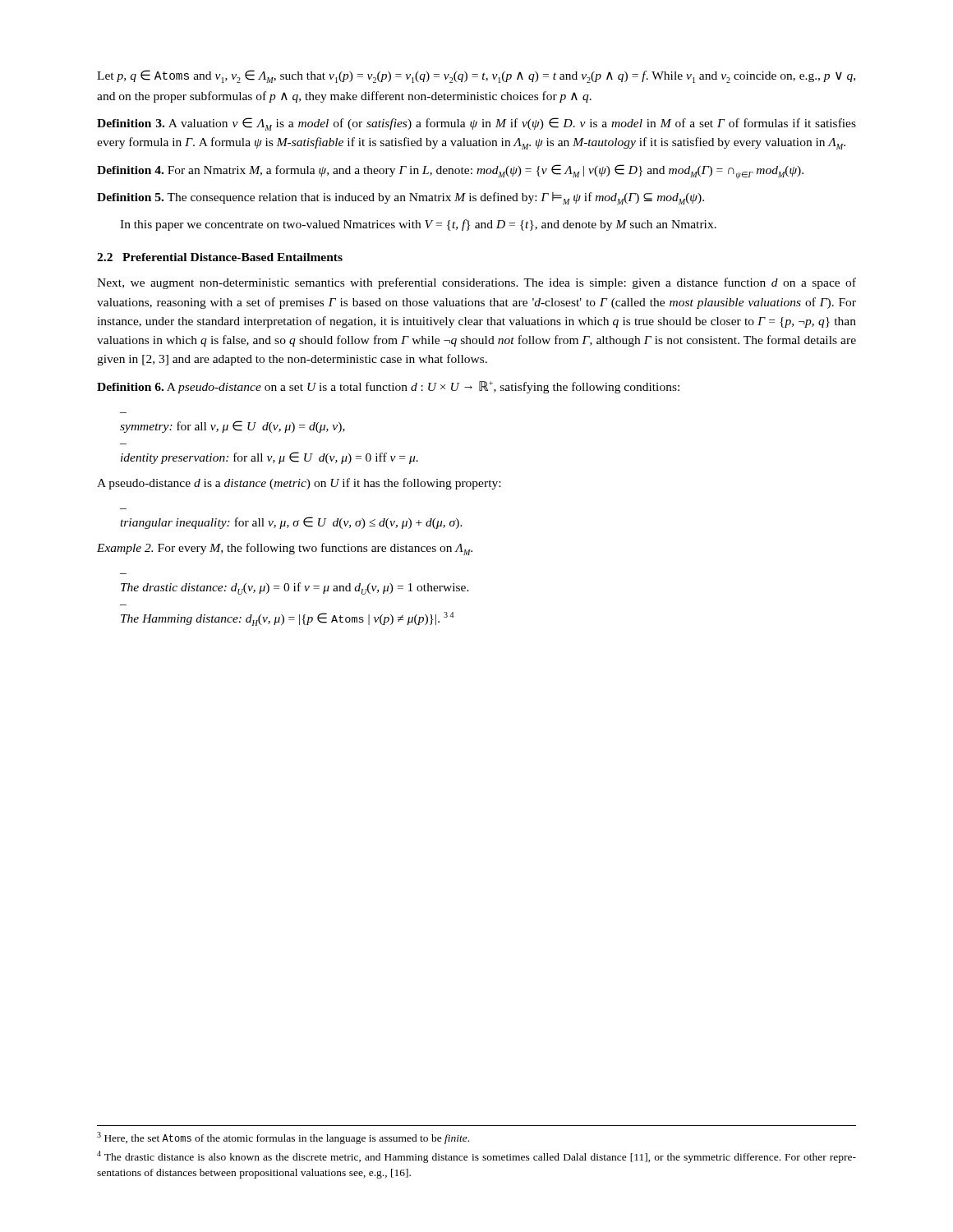
Task: Locate the text starting "4 The drastic distance"
Action: pos(476,1164)
